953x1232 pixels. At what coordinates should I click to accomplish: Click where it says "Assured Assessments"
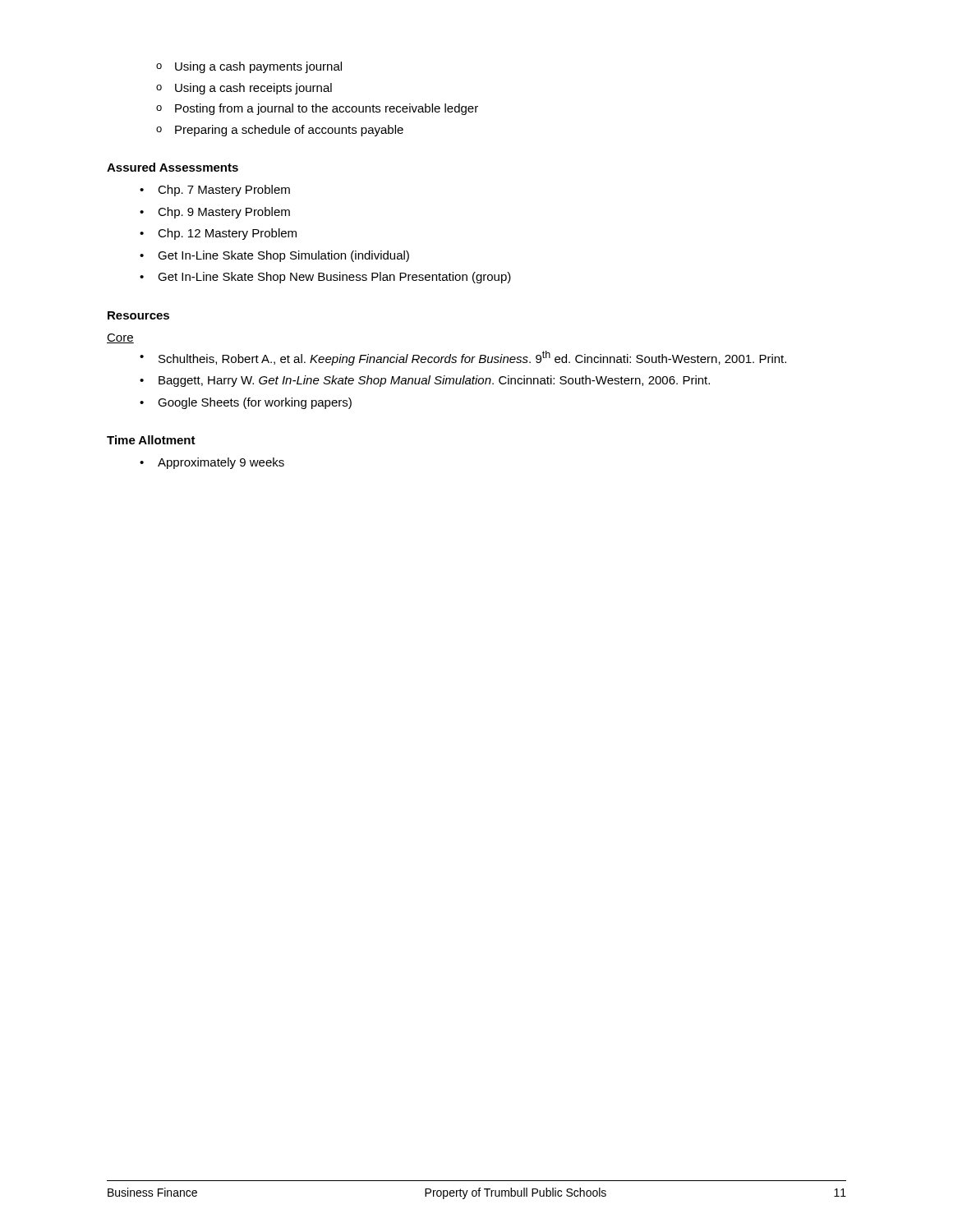tap(173, 167)
